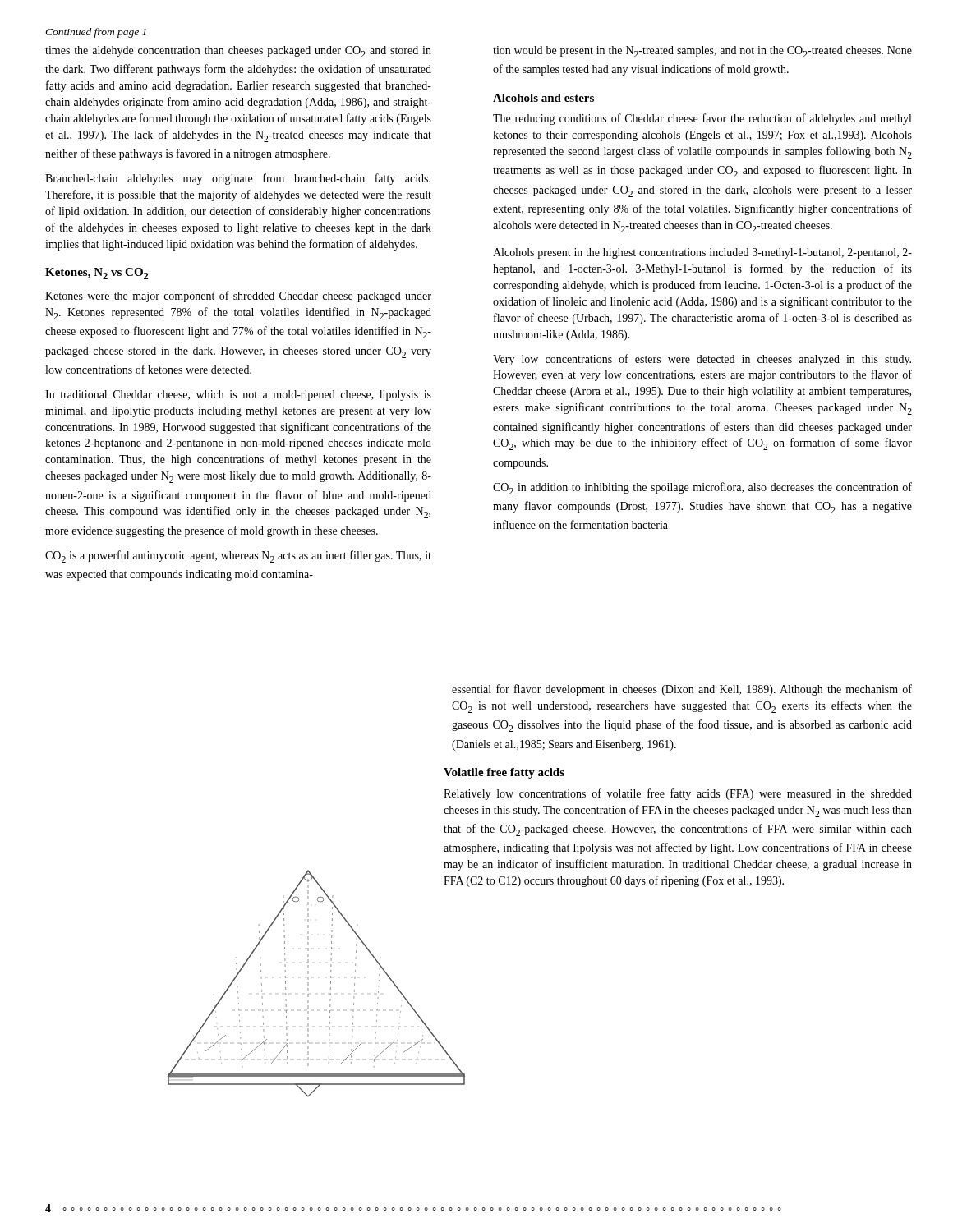The height and width of the screenshot is (1232, 953).
Task: Click on the section header with the text "Ketones, N2 vs"
Action: tap(97, 274)
